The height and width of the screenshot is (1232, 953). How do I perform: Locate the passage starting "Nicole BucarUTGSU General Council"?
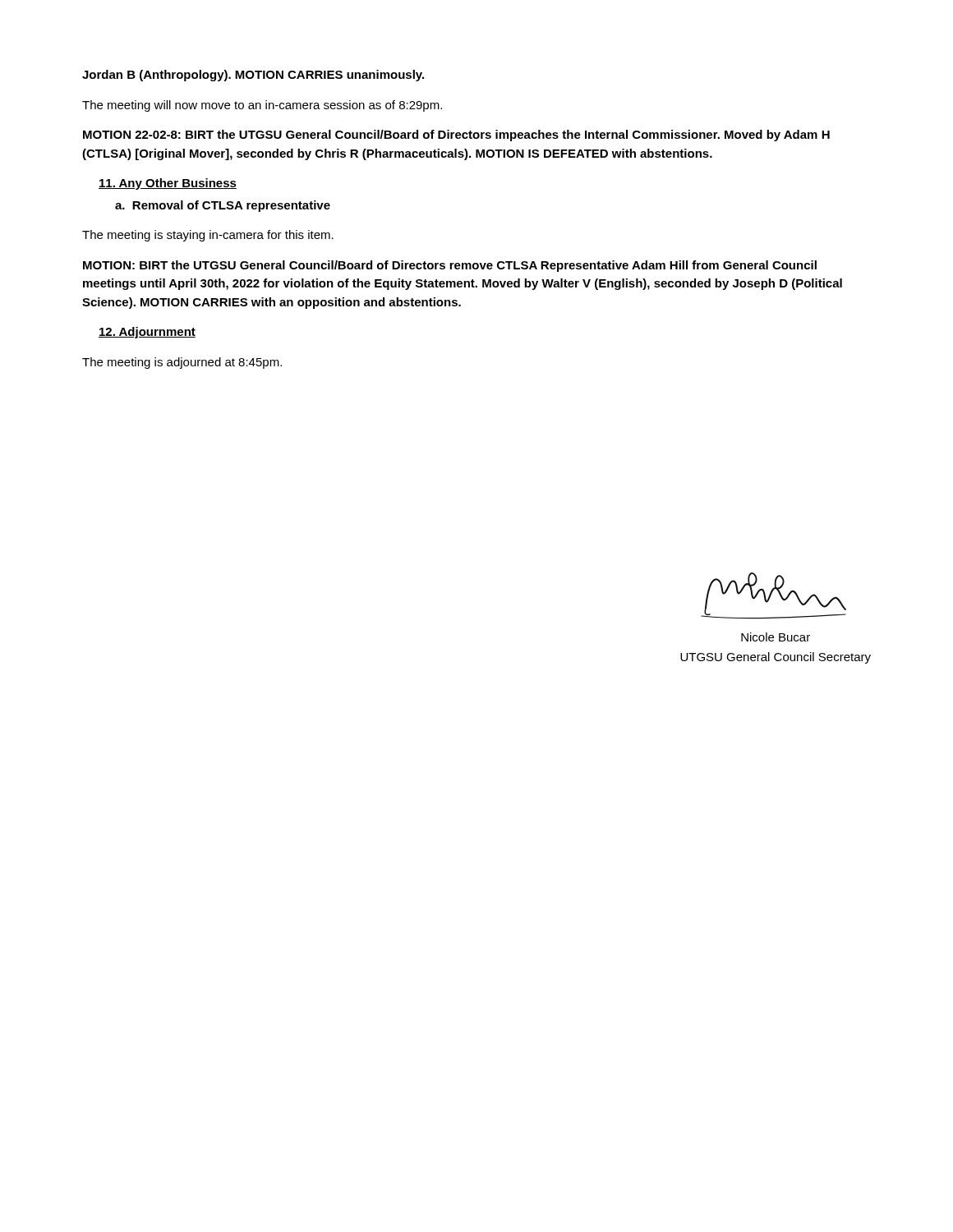point(775,647)
